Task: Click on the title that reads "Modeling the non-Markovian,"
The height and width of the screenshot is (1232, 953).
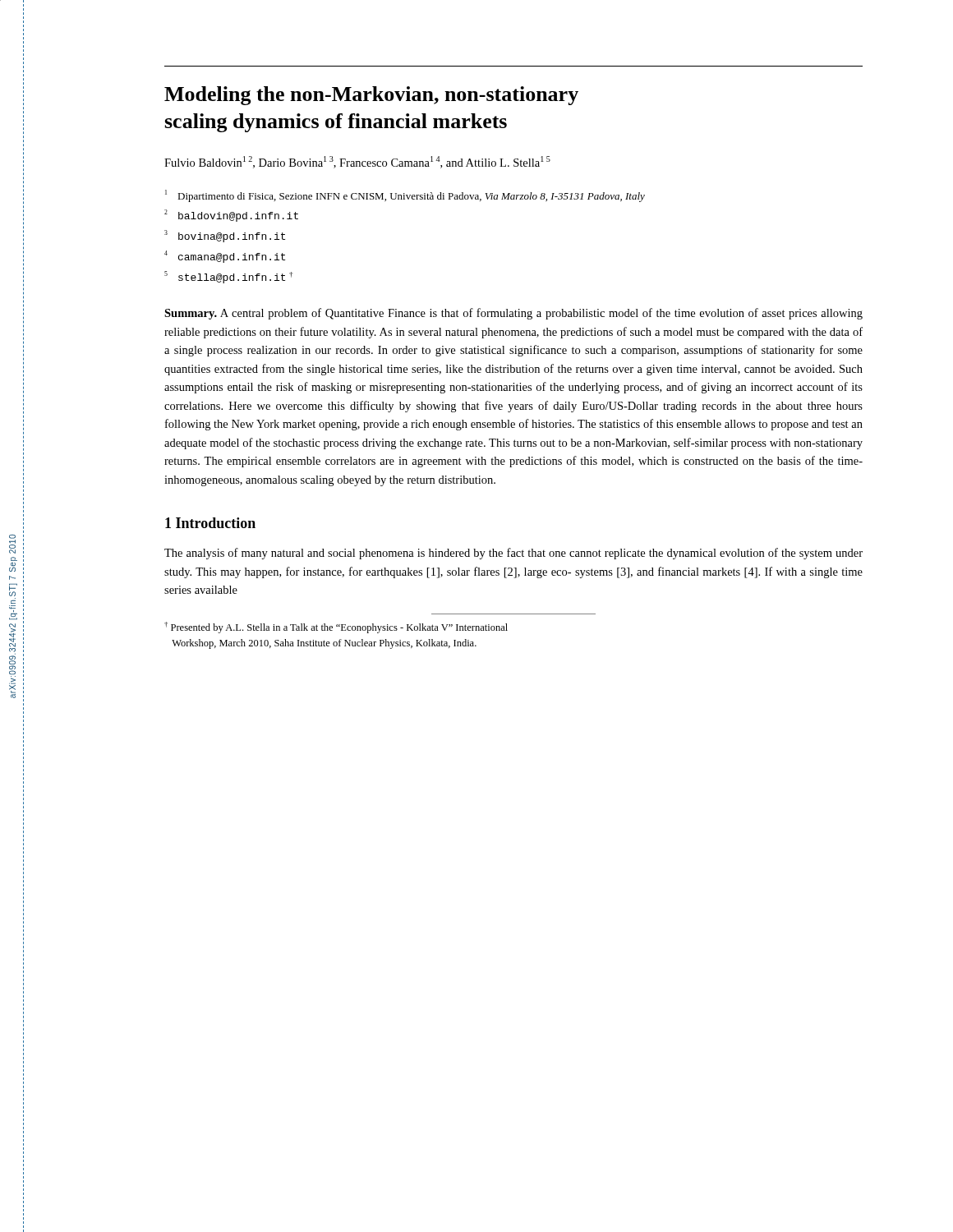Action: coord(513,108)
